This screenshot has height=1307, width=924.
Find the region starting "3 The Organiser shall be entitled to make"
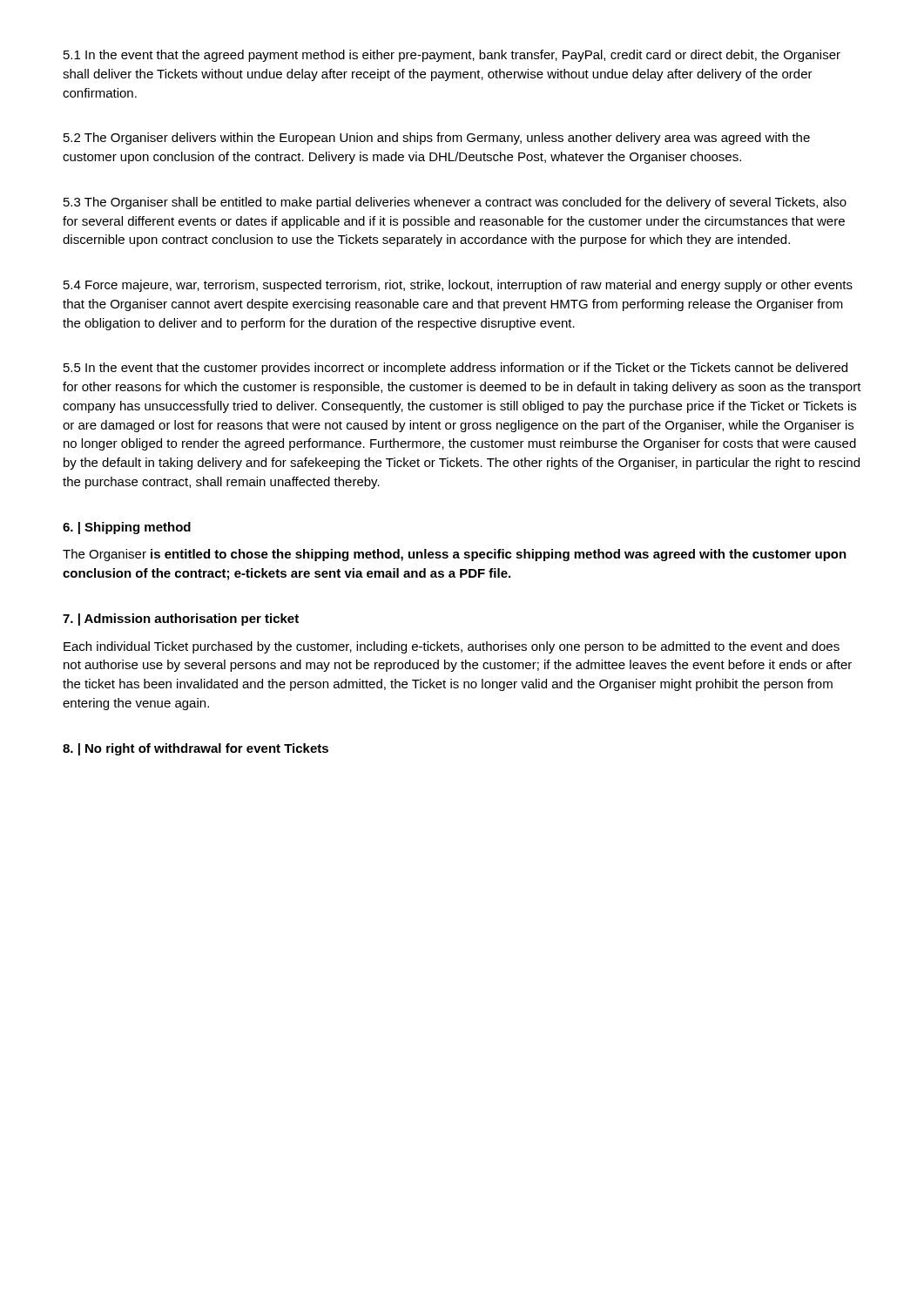tap(455, 220)
